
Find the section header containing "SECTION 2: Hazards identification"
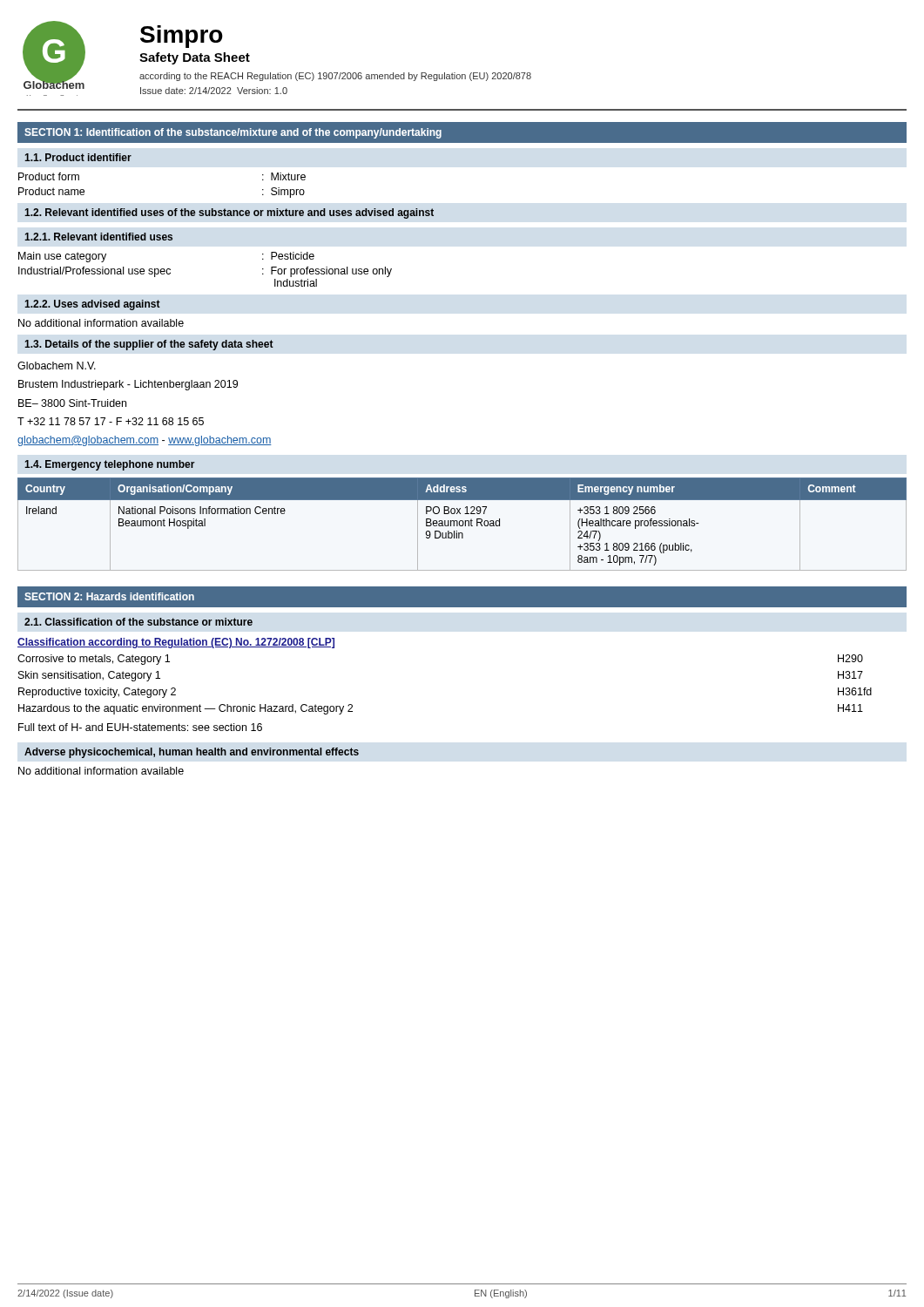click(x=109, y=597)
